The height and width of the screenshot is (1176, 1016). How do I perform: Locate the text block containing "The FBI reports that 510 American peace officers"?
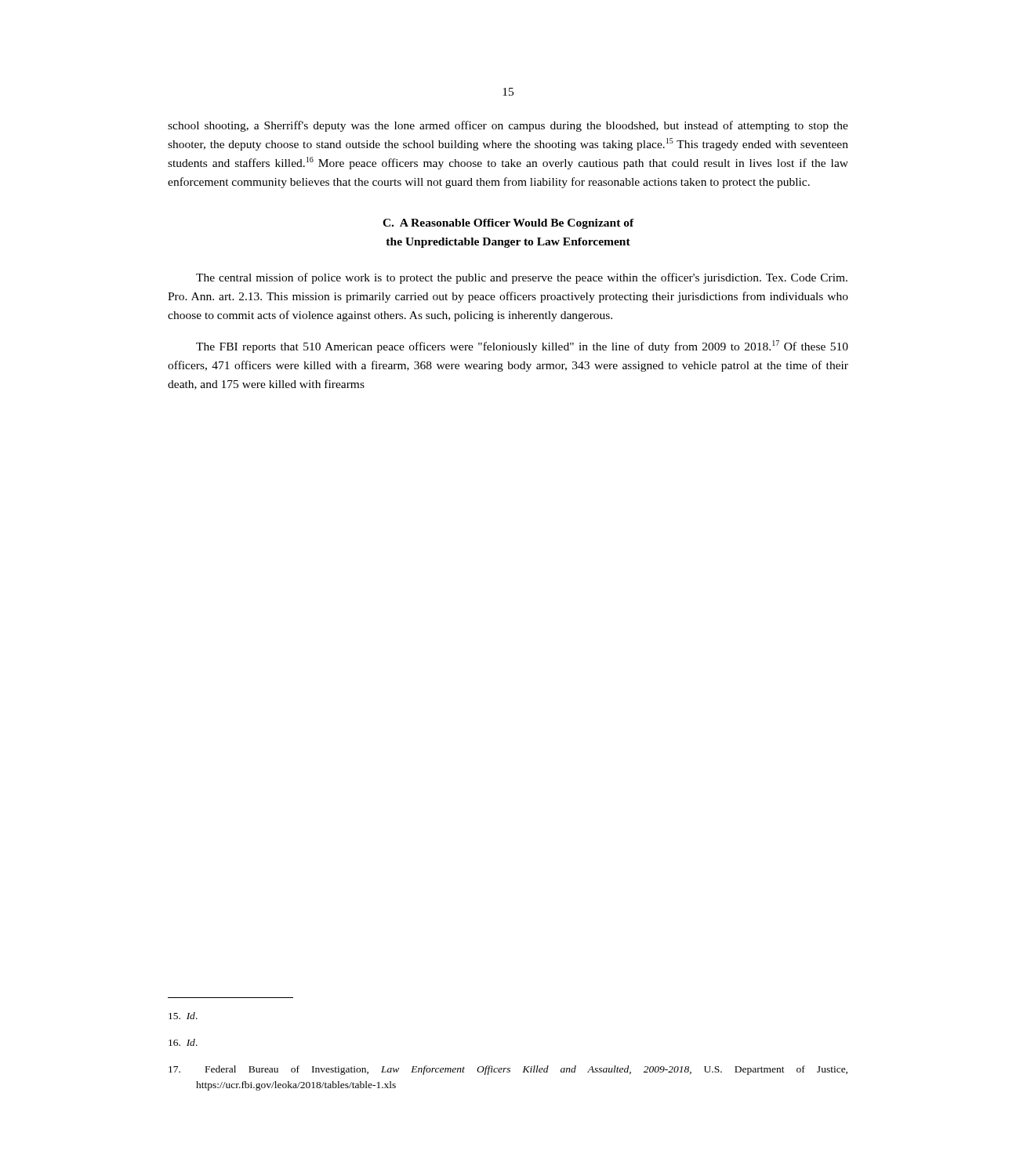coord(508,366)
